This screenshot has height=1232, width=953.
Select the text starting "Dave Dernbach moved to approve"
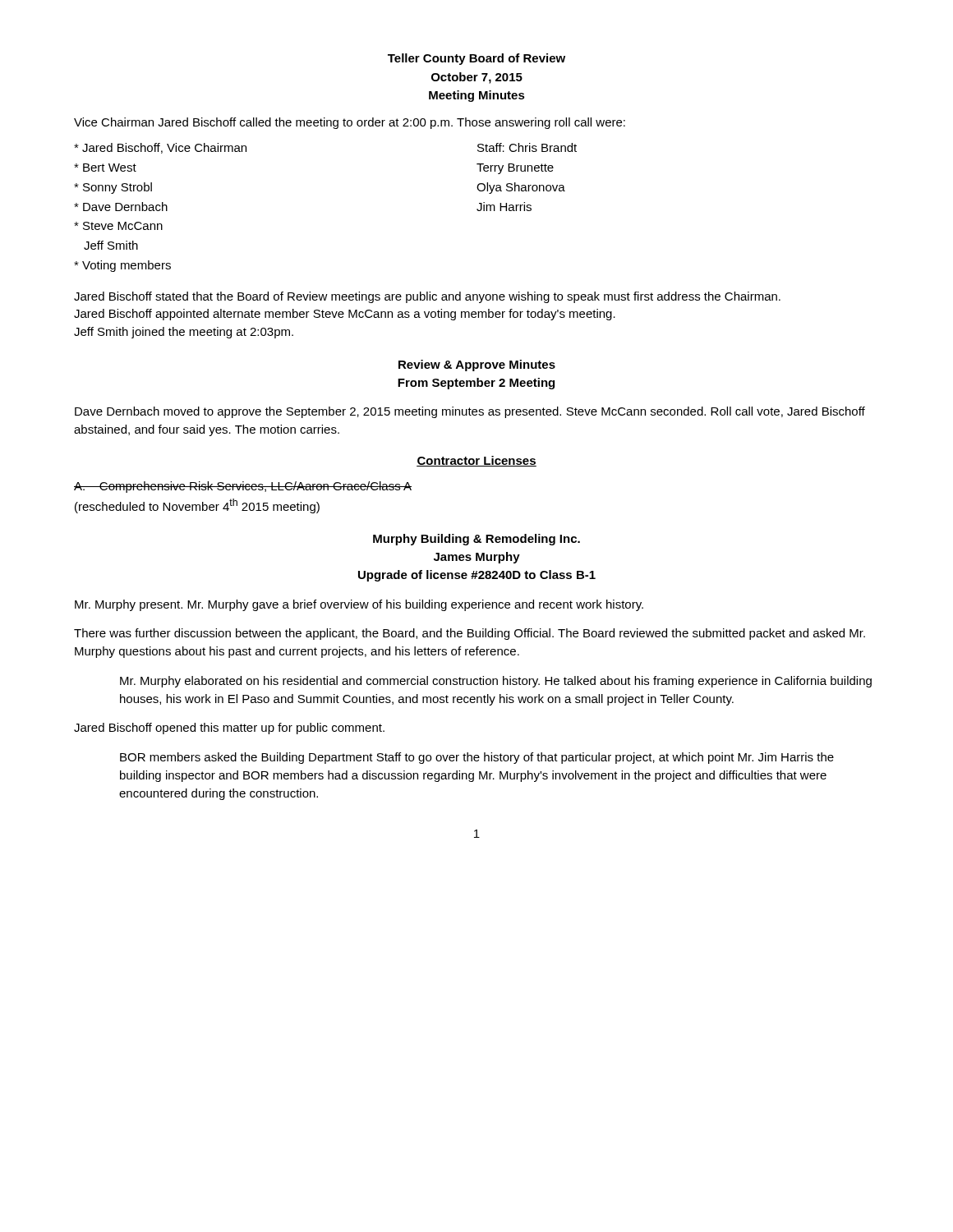(469, 420)
